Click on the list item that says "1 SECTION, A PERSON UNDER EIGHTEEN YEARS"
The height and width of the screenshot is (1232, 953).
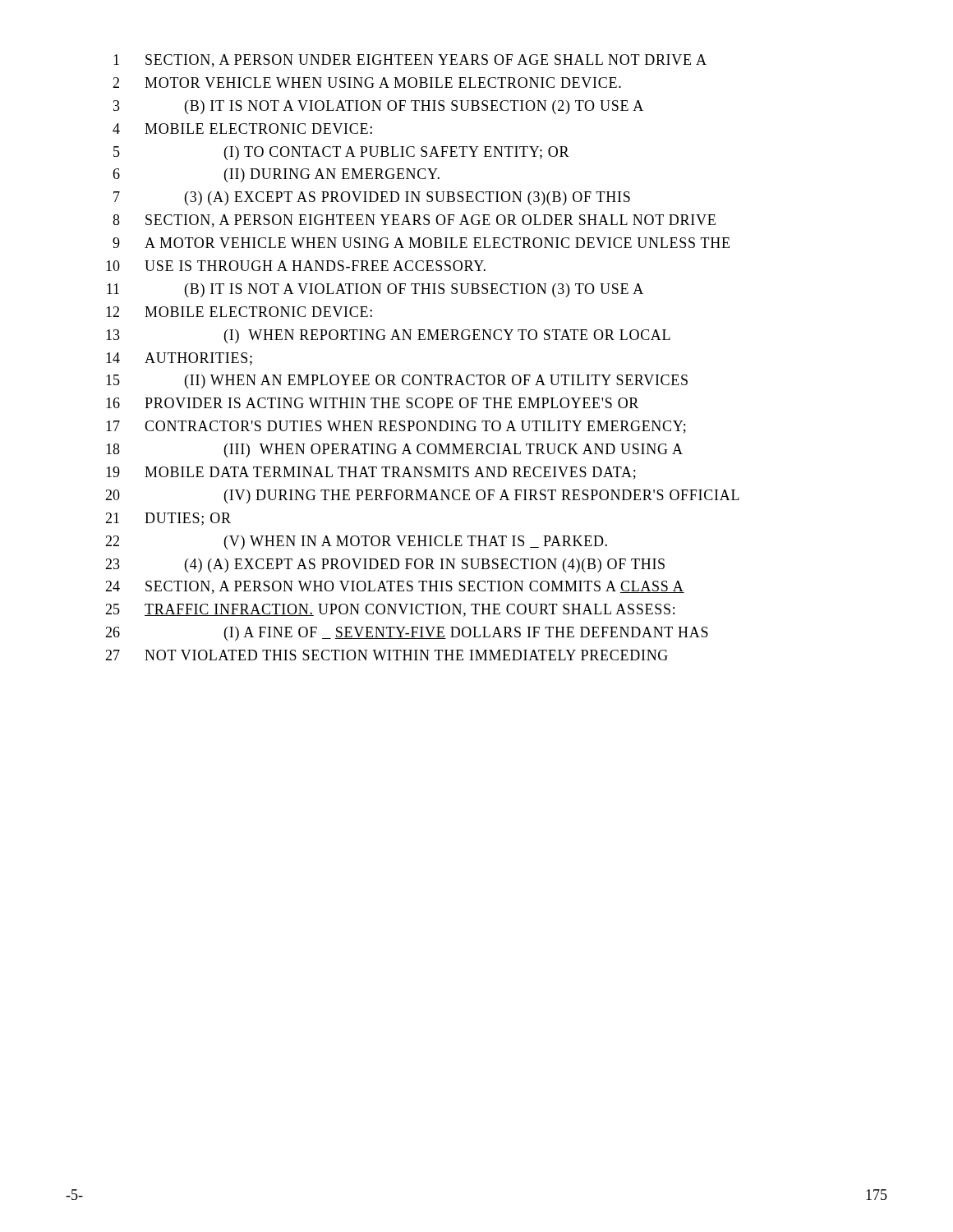(x=489, y=61)
